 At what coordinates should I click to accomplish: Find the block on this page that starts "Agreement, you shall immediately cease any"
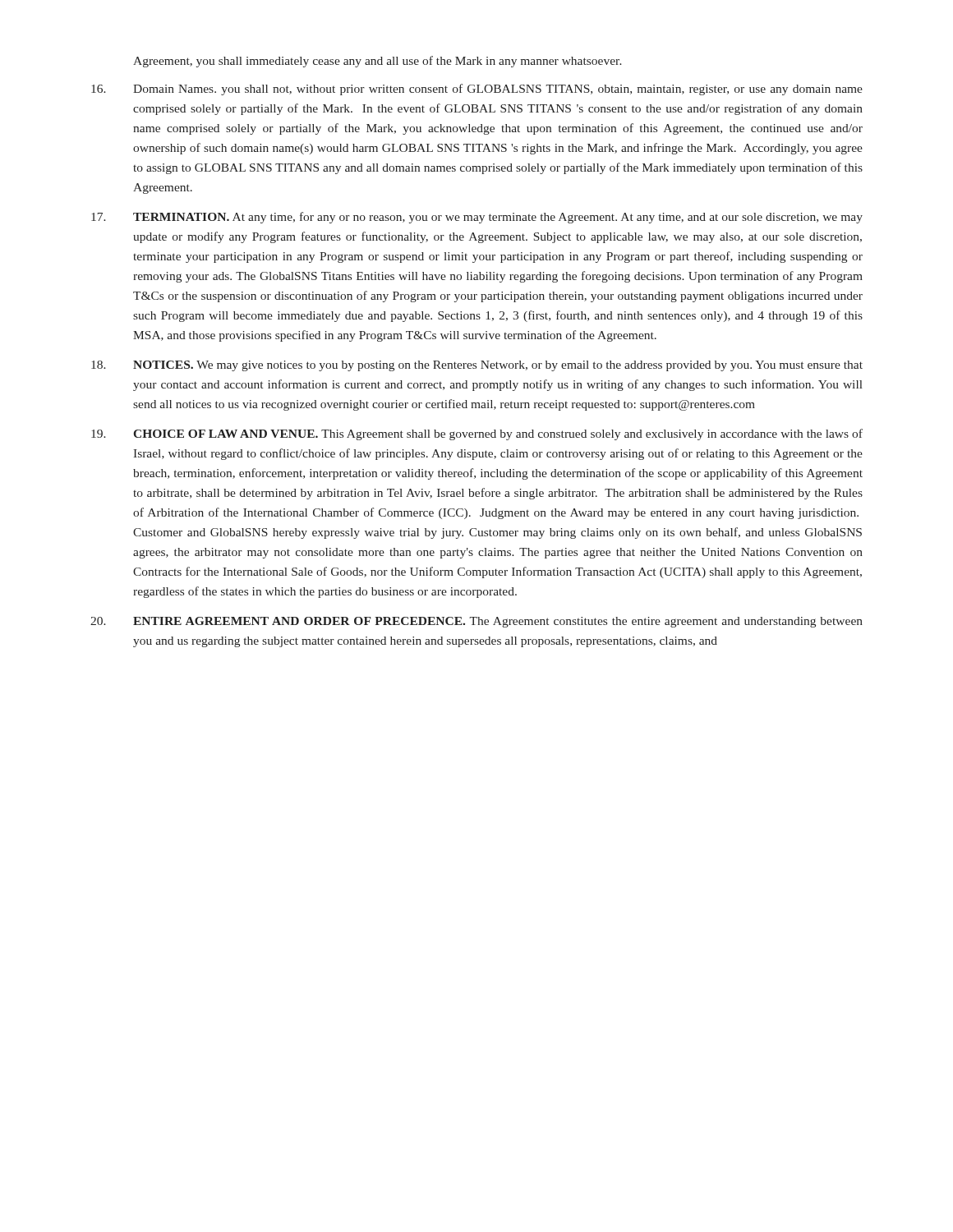(x=378, y=60)
